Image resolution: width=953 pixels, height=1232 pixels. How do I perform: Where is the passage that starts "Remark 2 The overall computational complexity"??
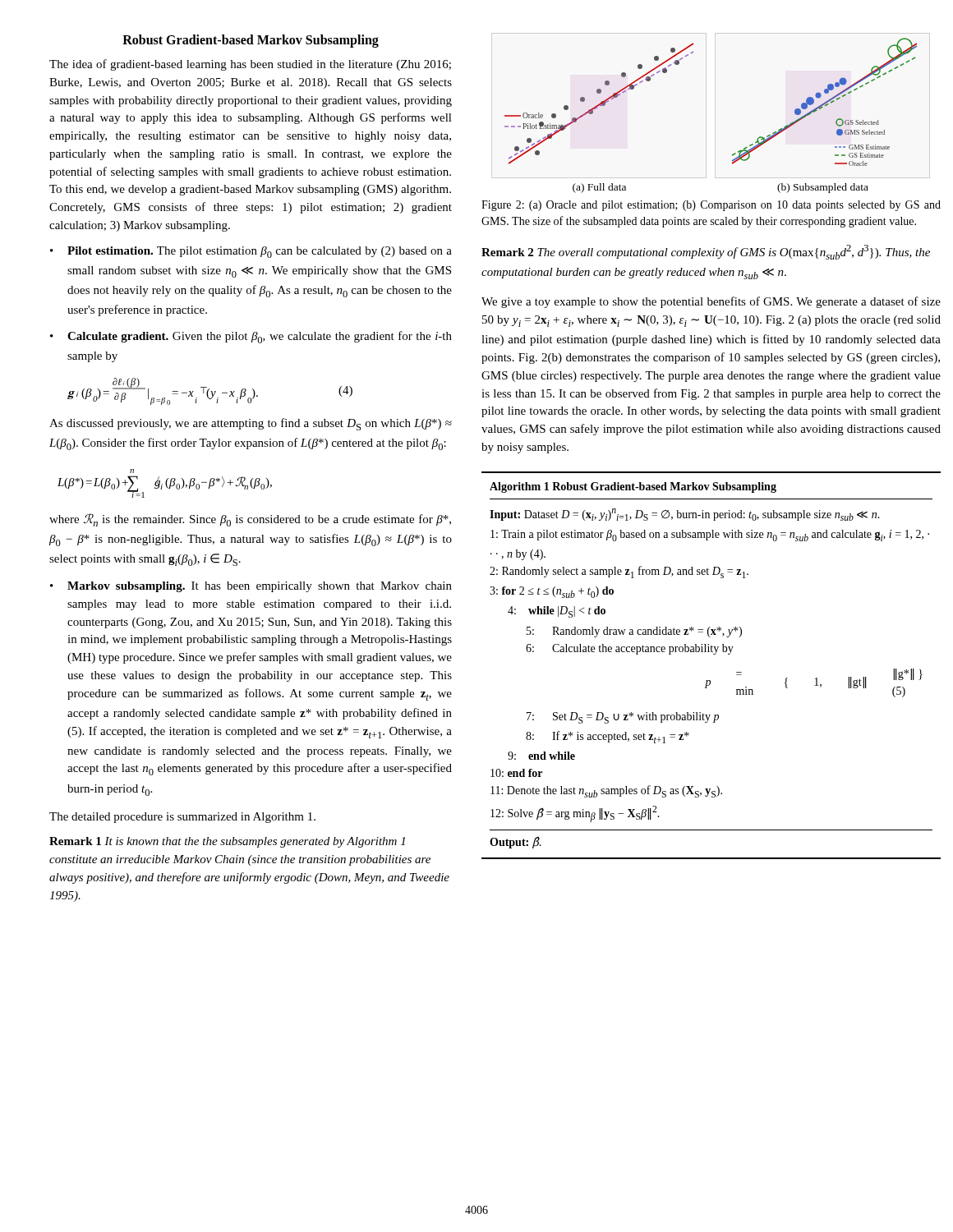706,262
